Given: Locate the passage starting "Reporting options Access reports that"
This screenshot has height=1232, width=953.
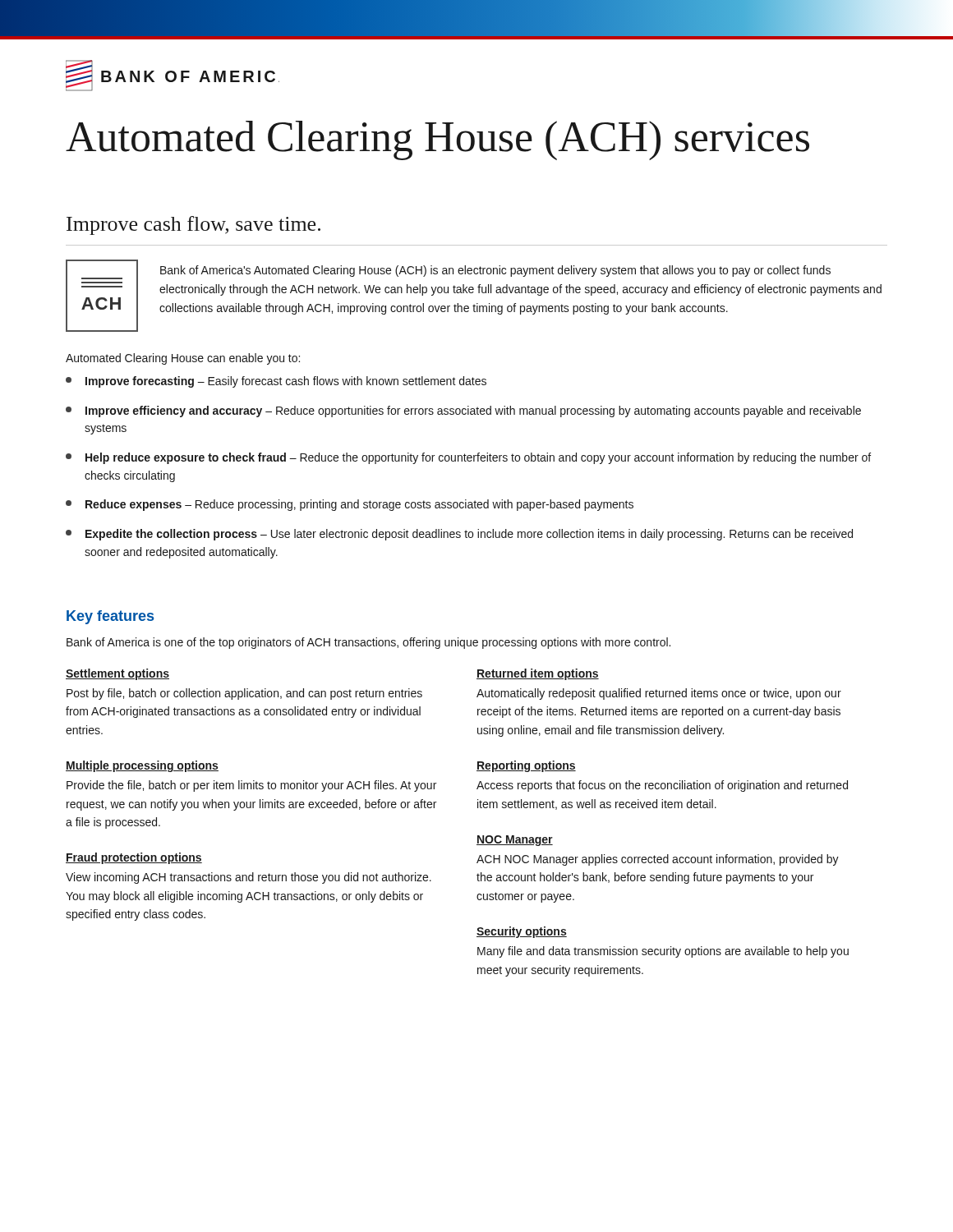Looking at the screenshot, I should (665, 786).
